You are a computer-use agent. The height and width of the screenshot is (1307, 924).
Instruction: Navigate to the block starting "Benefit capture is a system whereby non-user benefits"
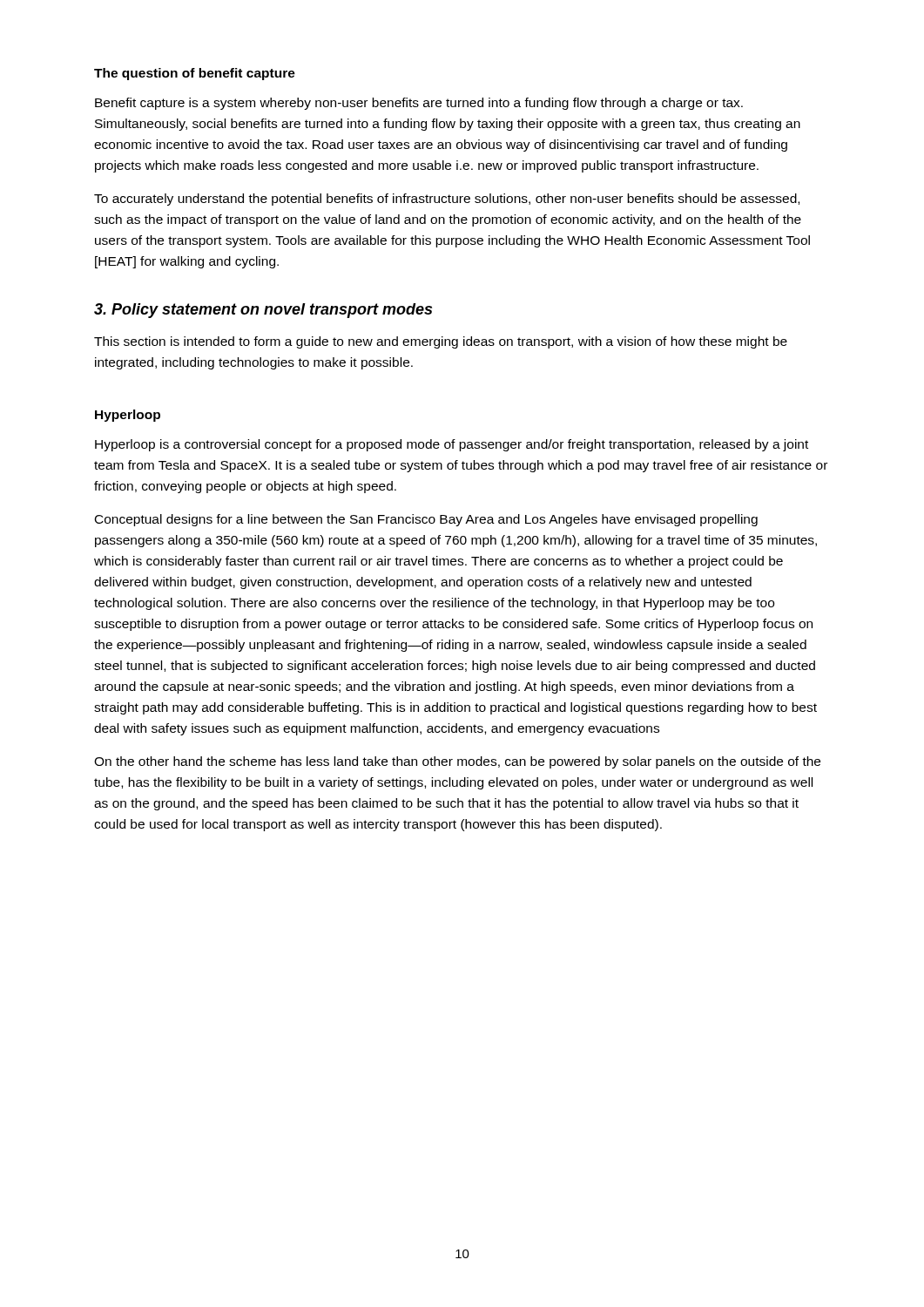click(462, 134)
